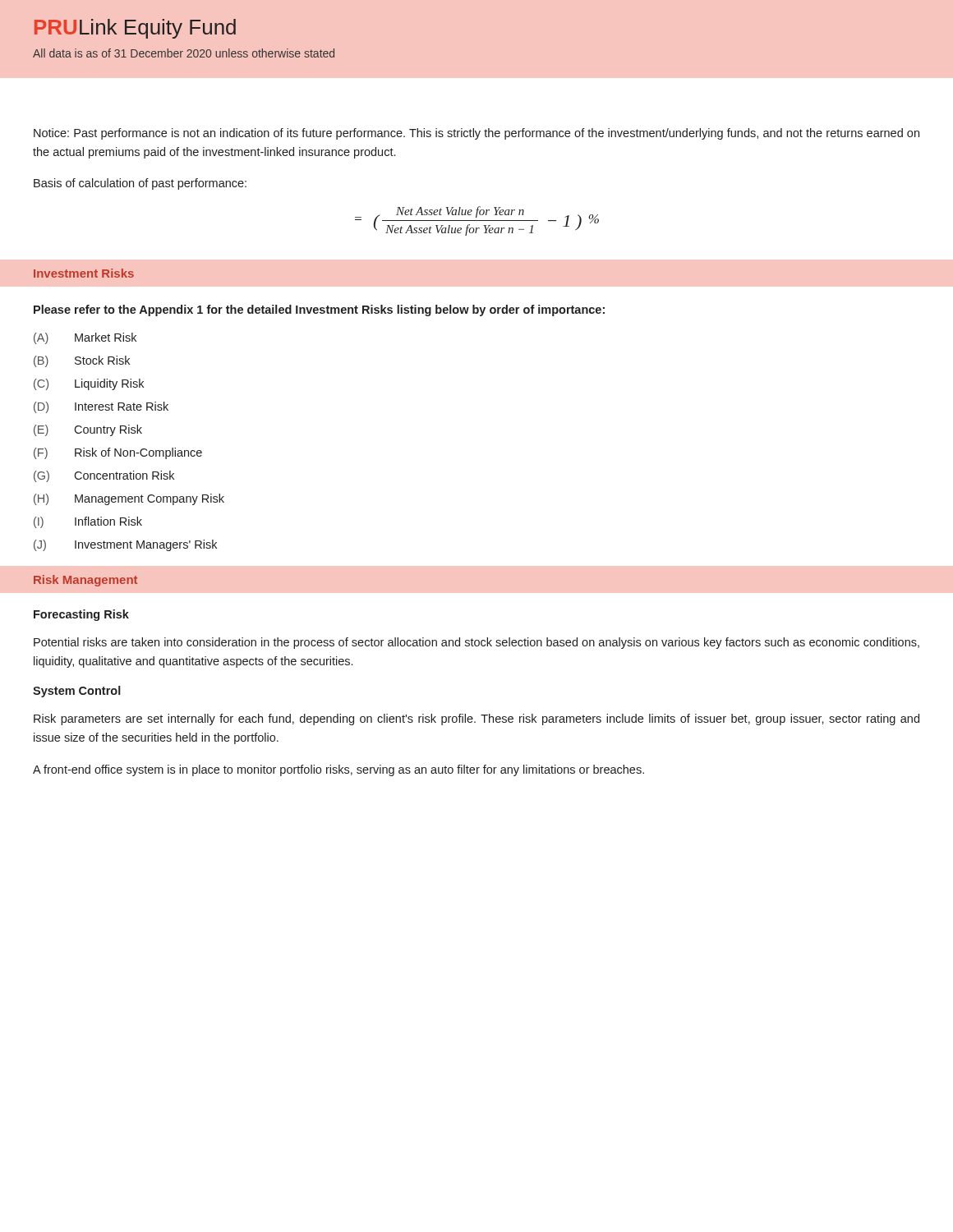Point to the block beginning "Forecasting Risk Potential risks are"

476,639
